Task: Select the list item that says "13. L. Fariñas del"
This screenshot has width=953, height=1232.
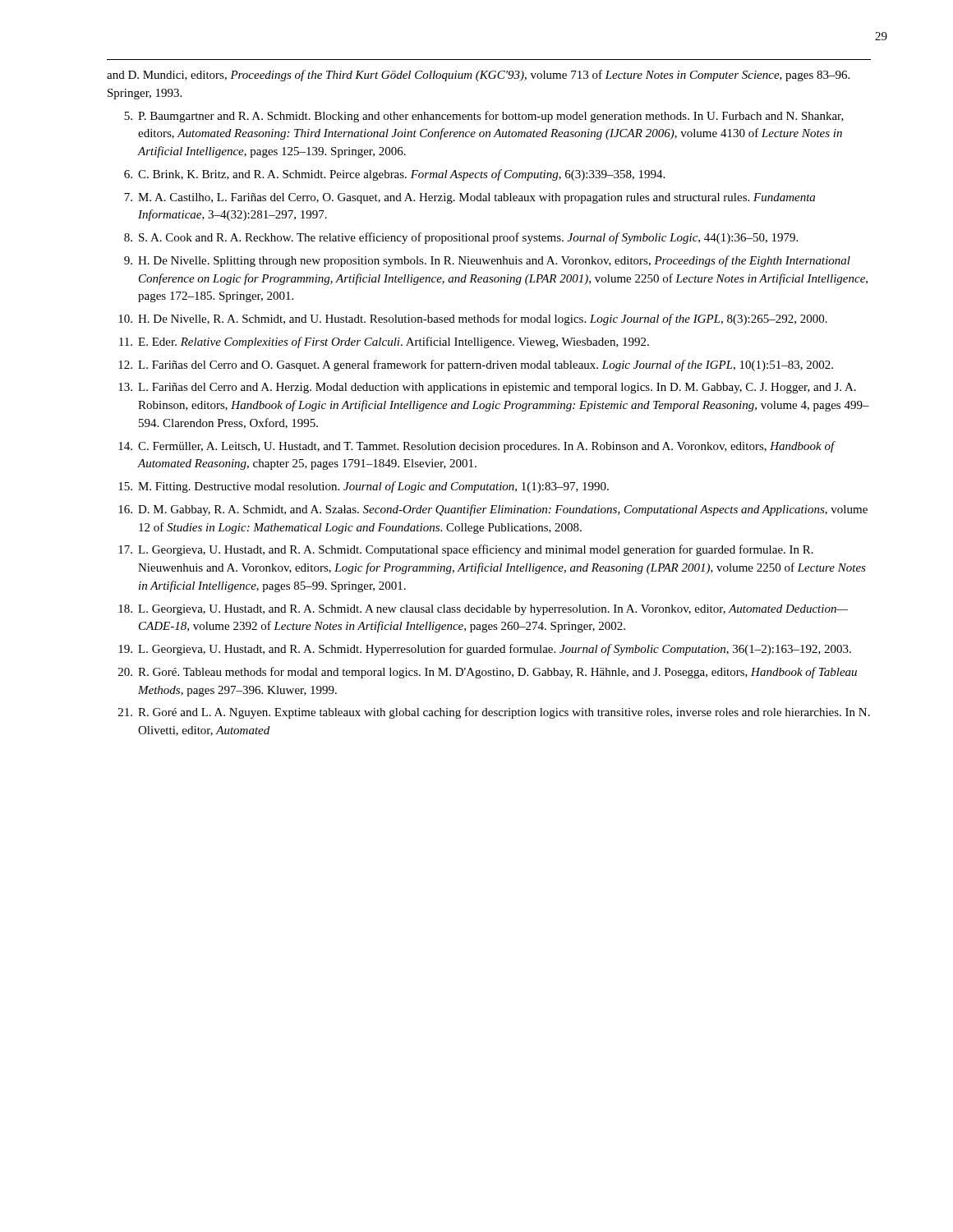Action: [489, 406]
